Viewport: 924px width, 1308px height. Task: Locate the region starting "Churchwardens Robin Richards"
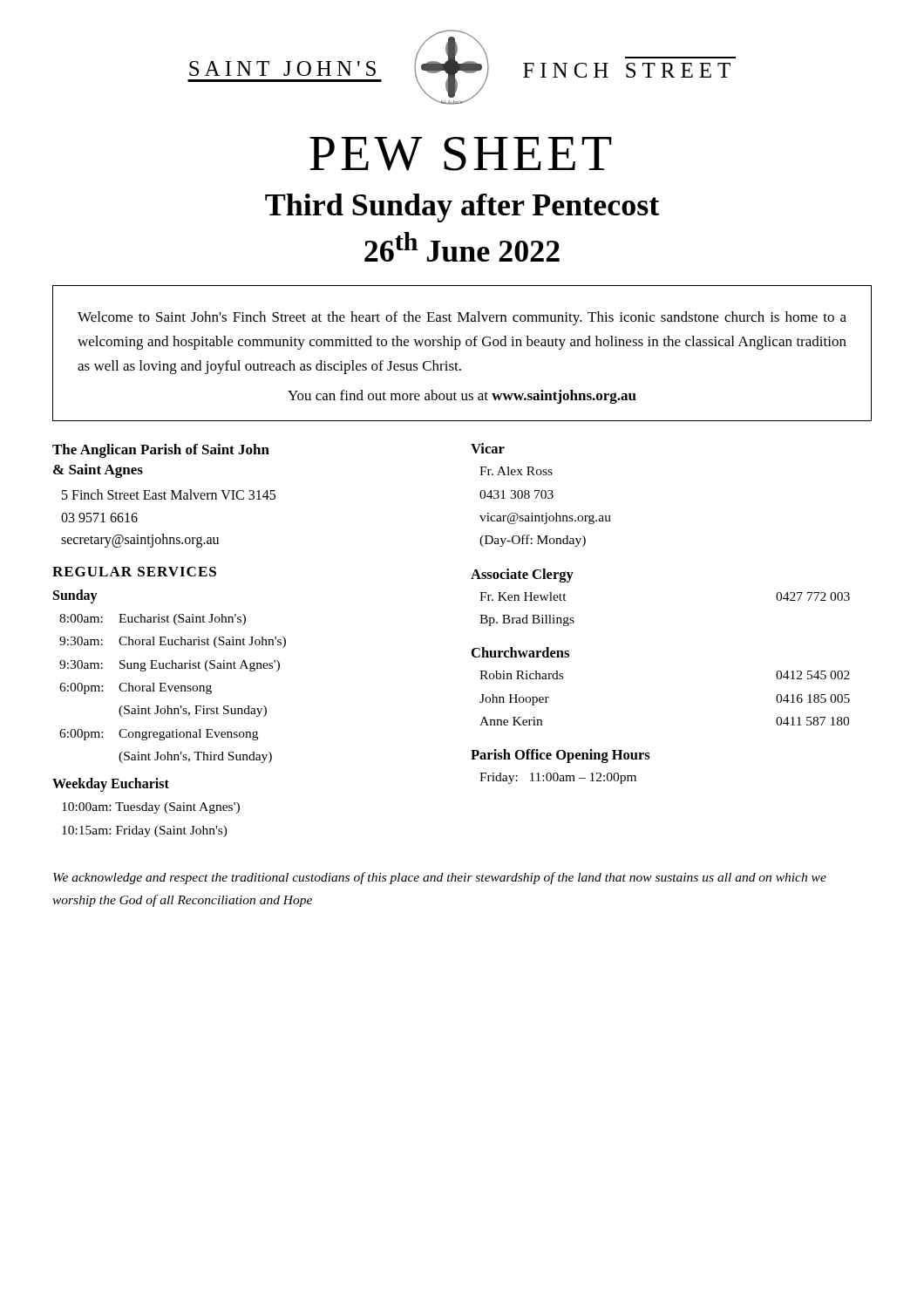point(520,652)
